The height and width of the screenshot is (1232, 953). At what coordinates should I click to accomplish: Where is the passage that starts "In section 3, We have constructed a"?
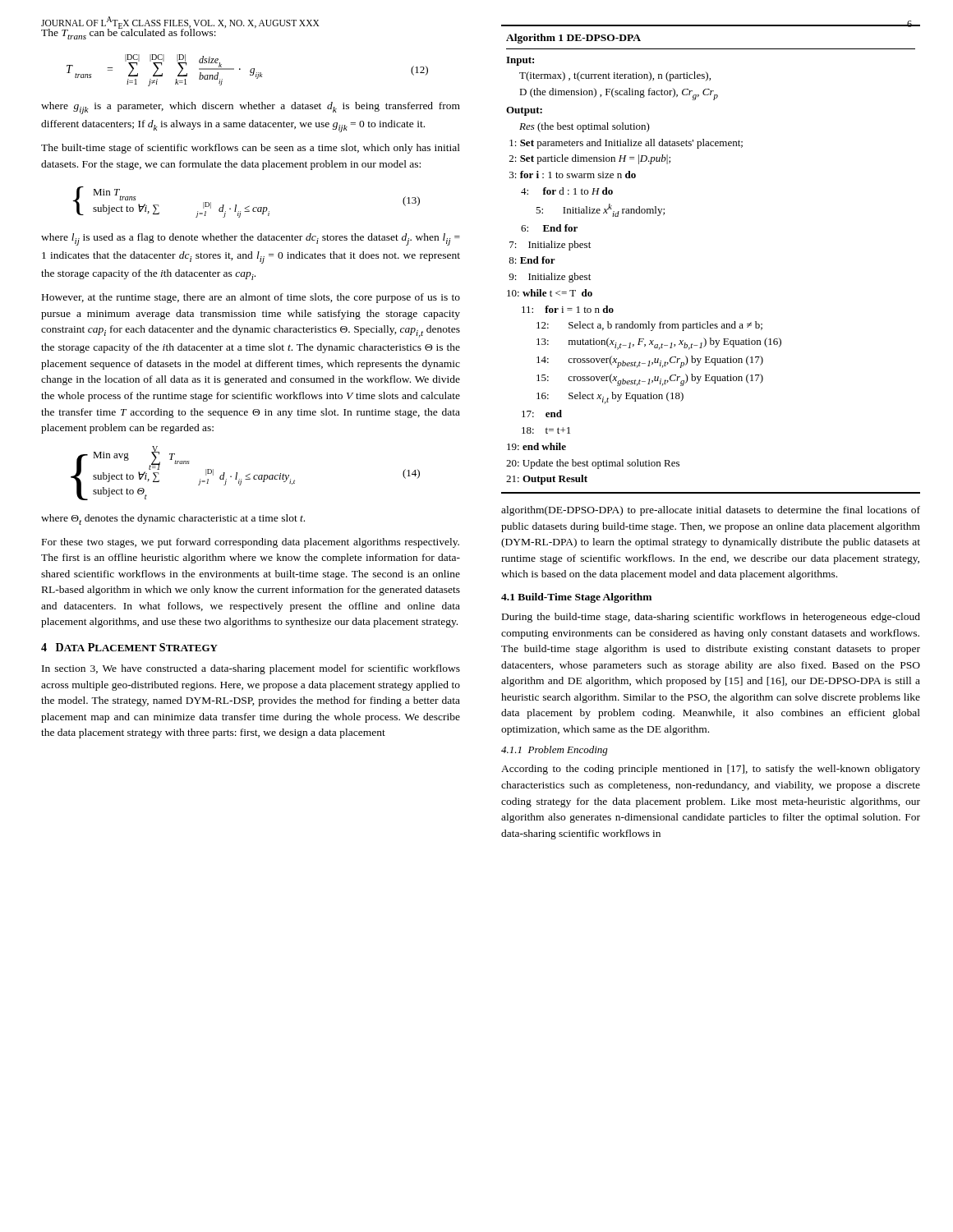(251, 701)
